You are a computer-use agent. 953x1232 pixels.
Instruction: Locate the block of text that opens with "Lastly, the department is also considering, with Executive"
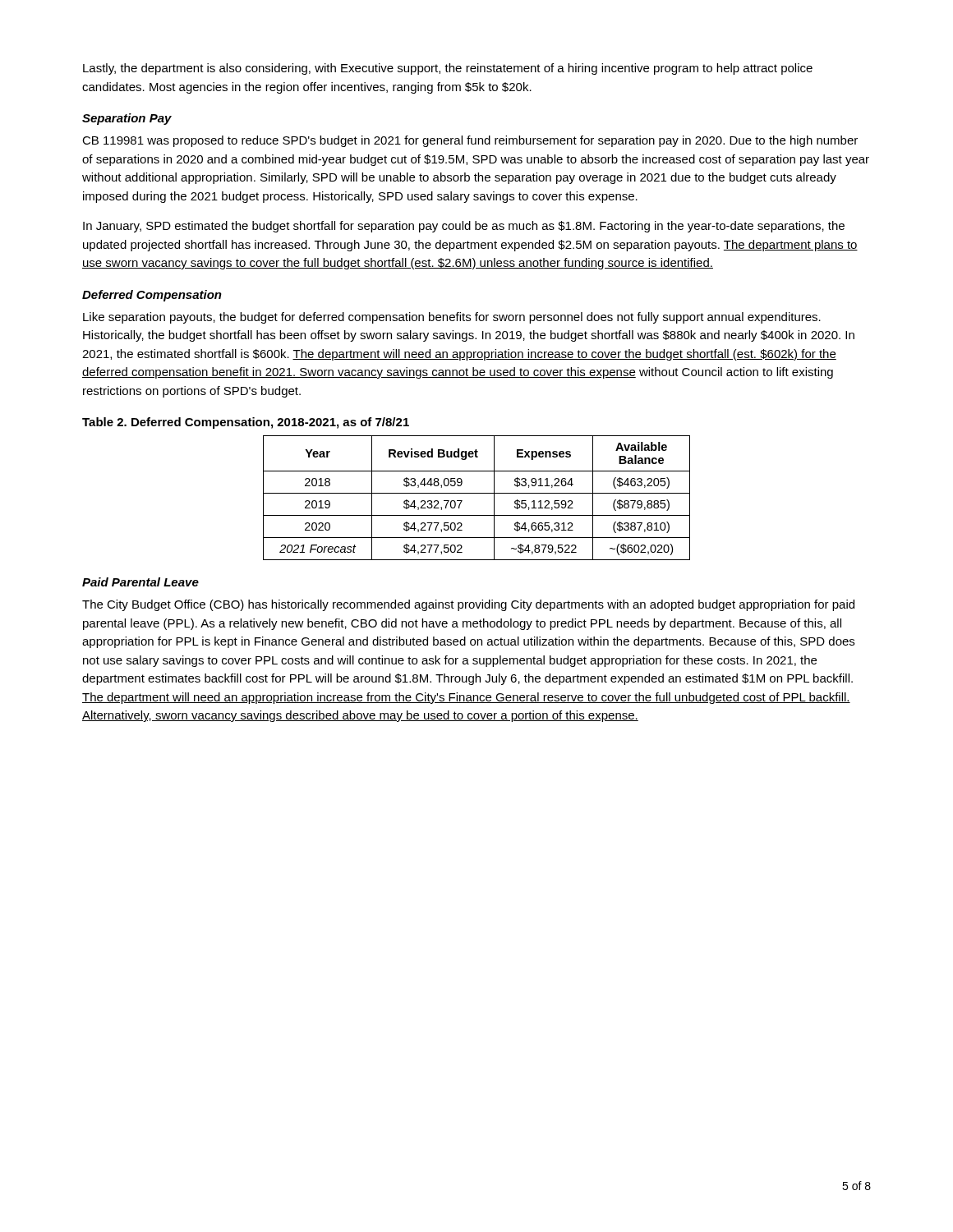coord(447,77)
